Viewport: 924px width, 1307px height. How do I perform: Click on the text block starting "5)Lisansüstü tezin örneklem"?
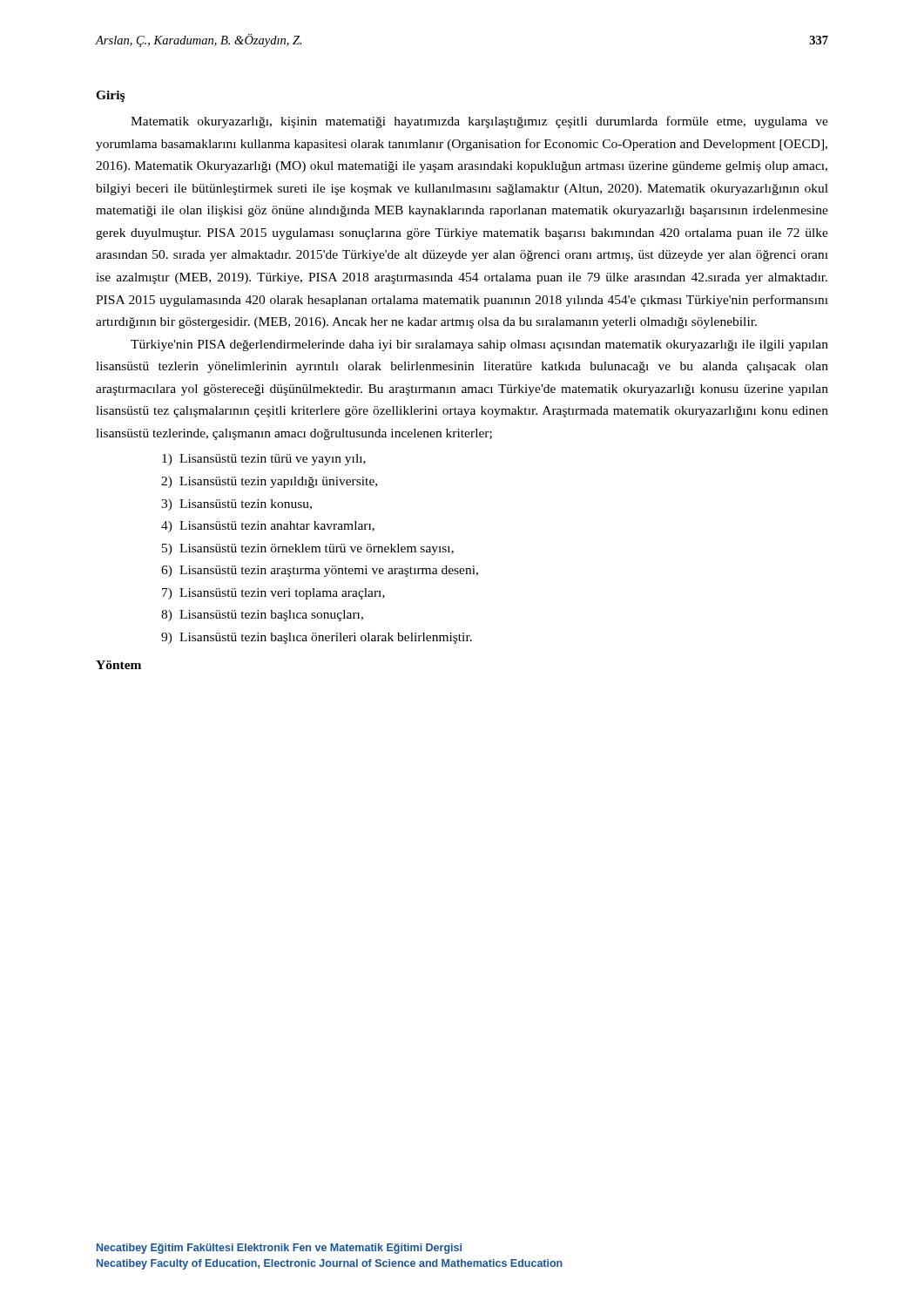[x=301, y=548]
